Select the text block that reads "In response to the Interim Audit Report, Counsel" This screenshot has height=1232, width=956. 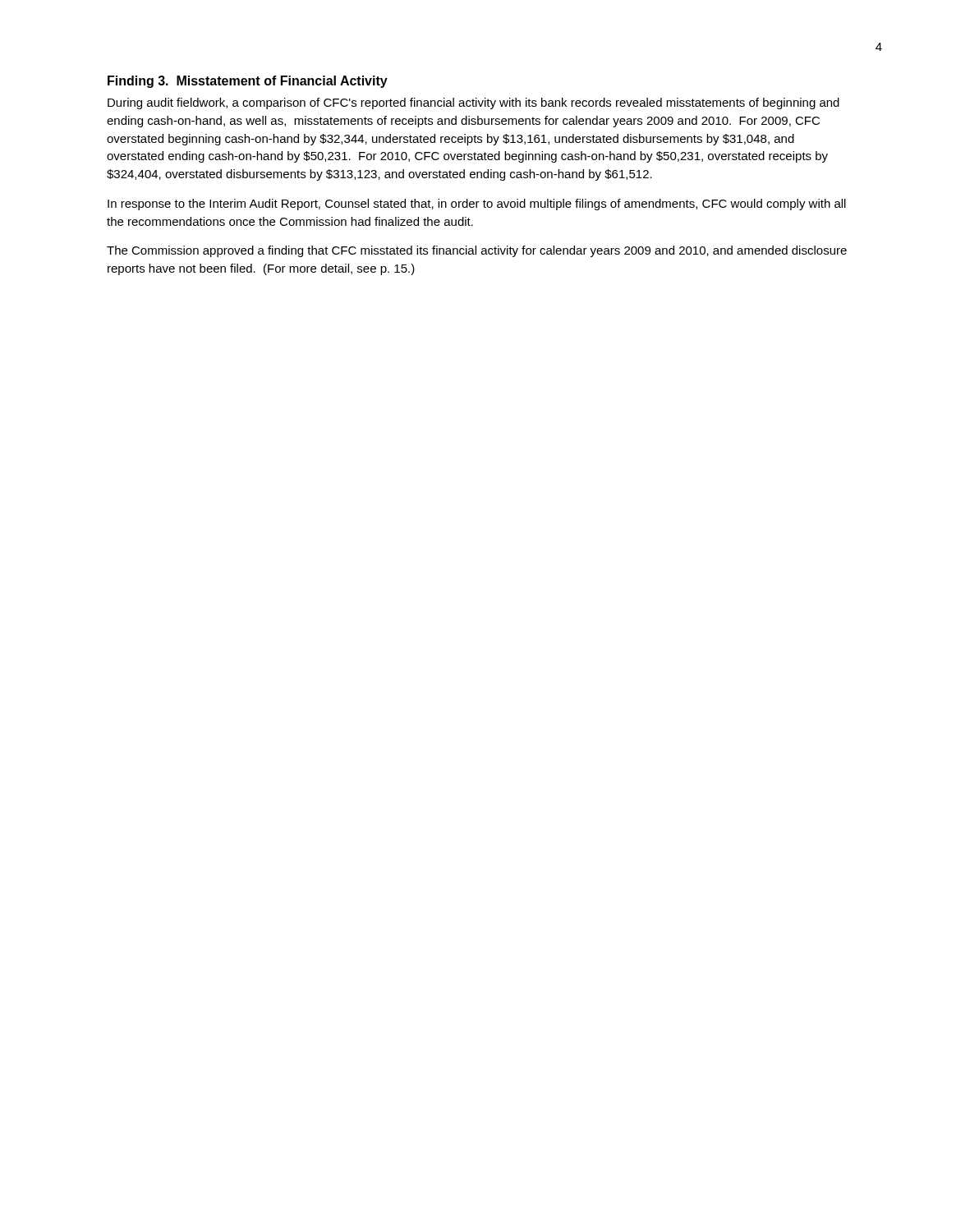coord(477,212)
